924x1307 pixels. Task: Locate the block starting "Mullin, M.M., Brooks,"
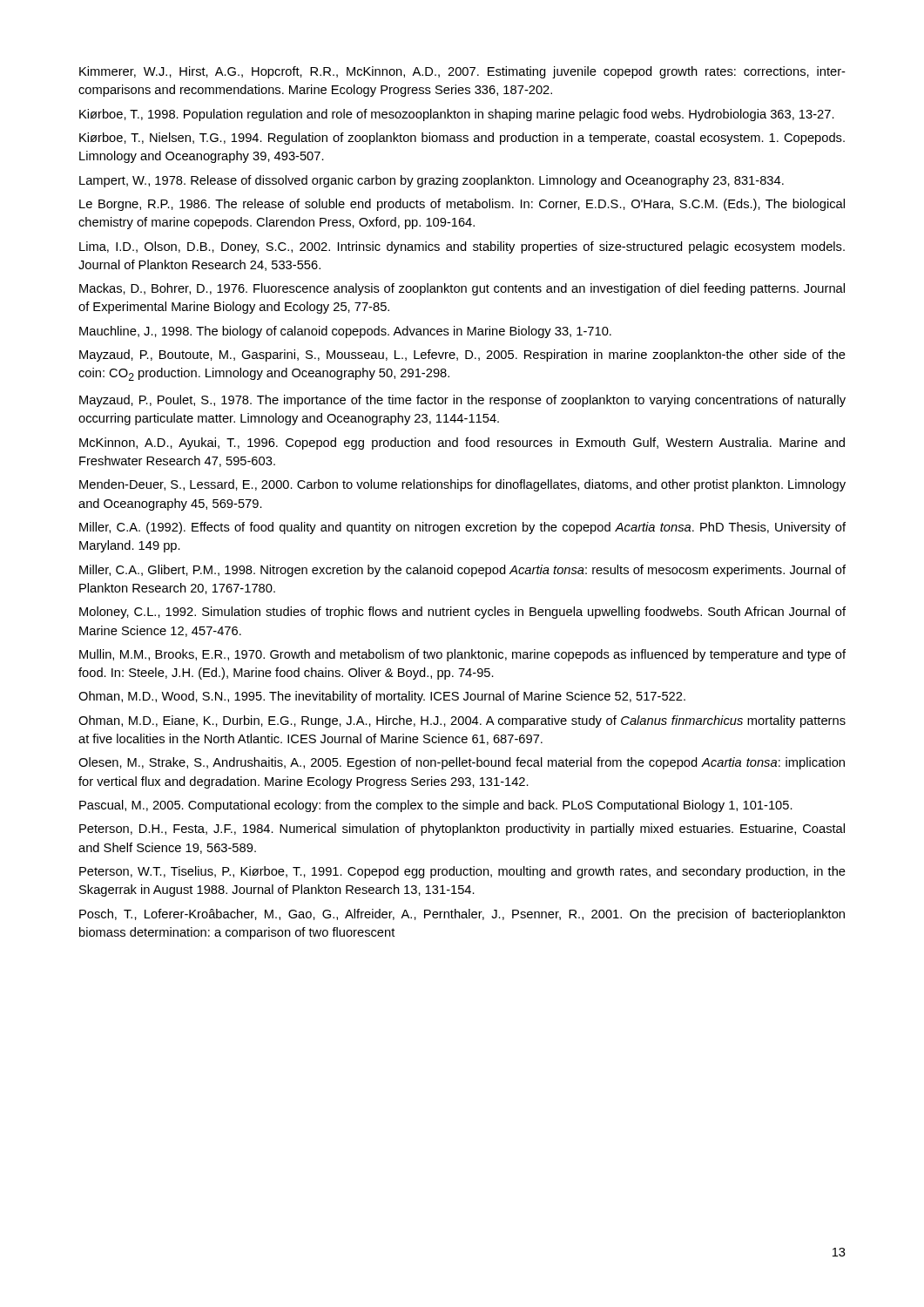(x=462, y=663)
